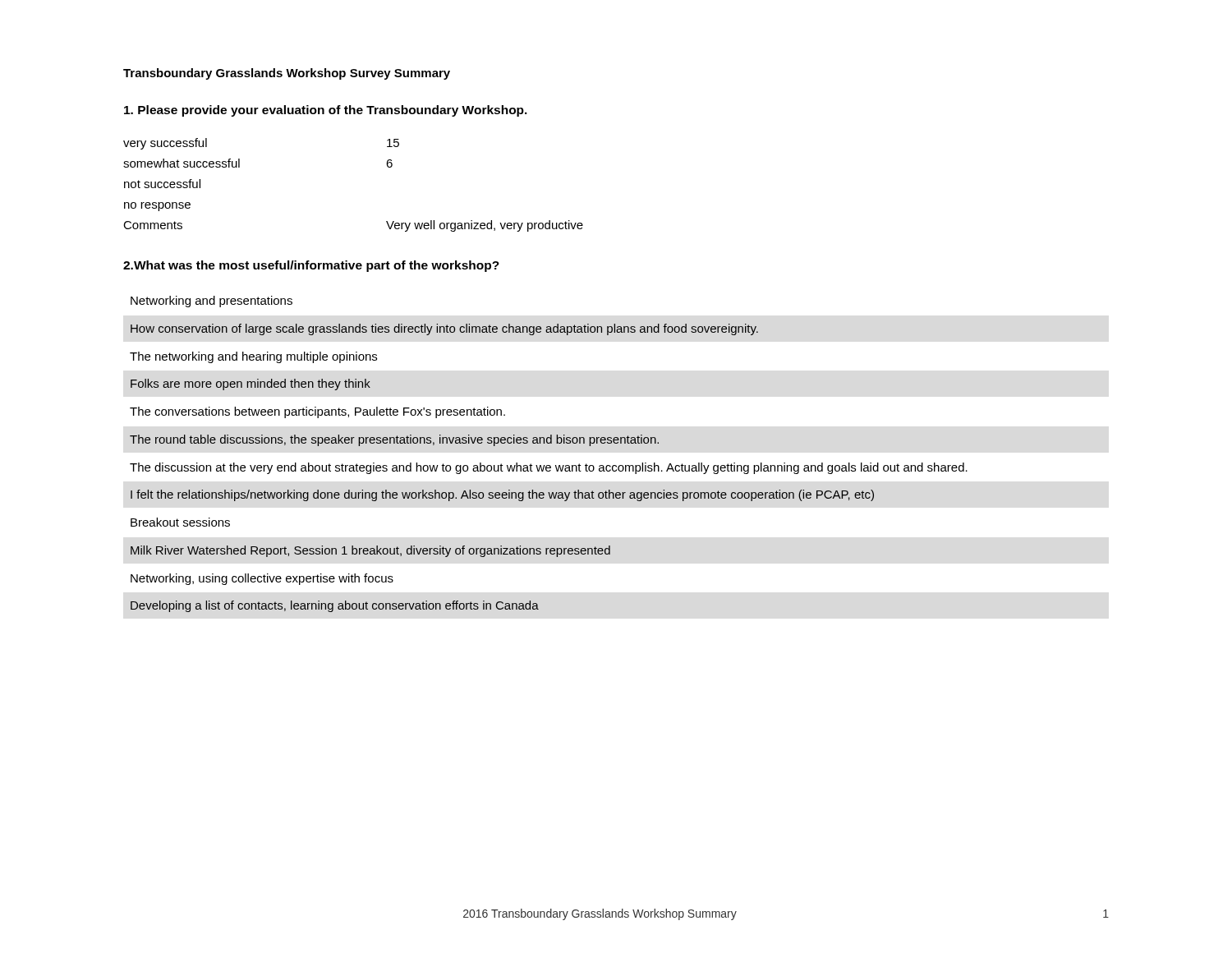Click where it says "Networking and presentations"
The width and height of the screenshot is (1232, 953).
tap(211, 300)
